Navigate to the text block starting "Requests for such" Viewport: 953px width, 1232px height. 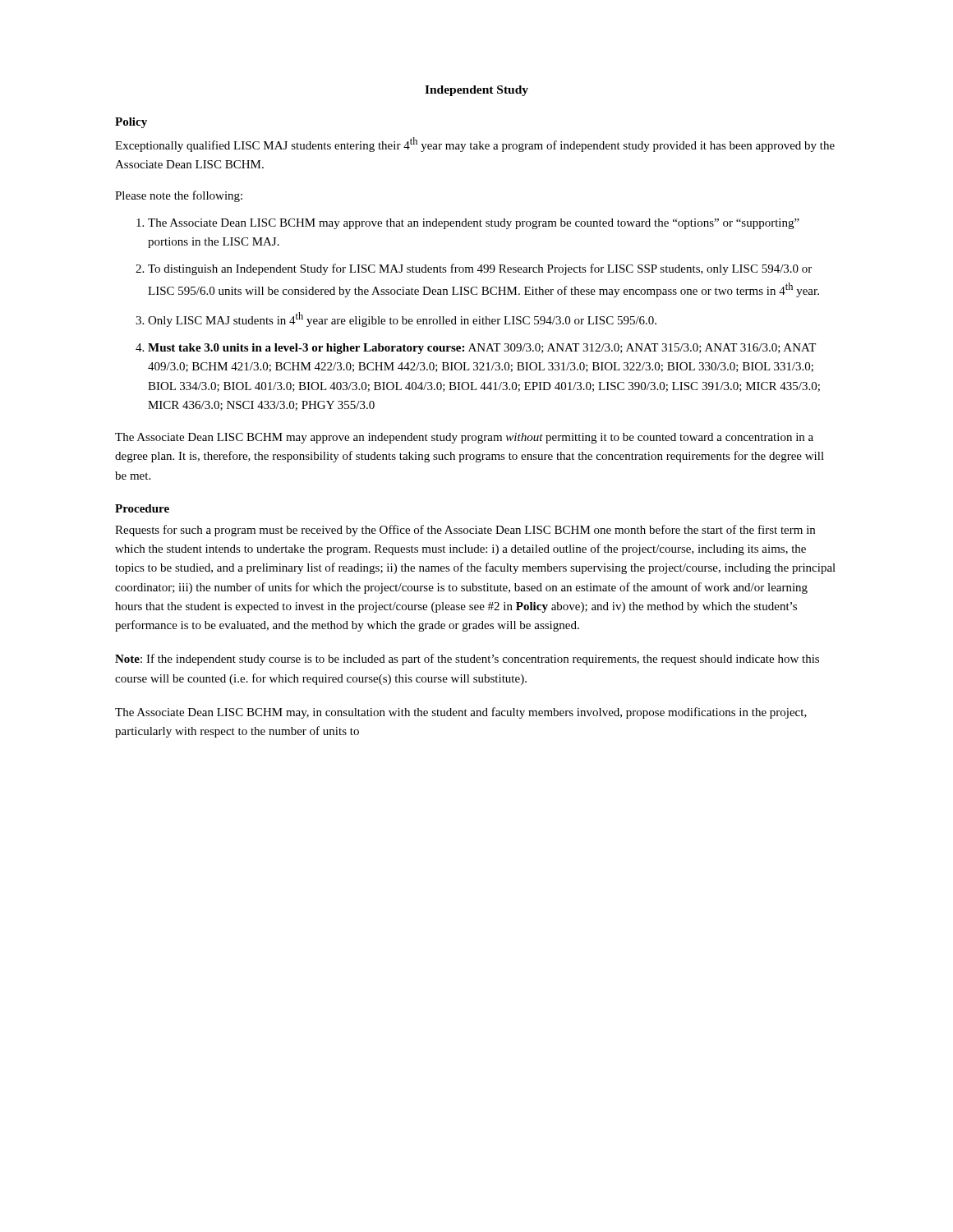(x=475, y=577)
